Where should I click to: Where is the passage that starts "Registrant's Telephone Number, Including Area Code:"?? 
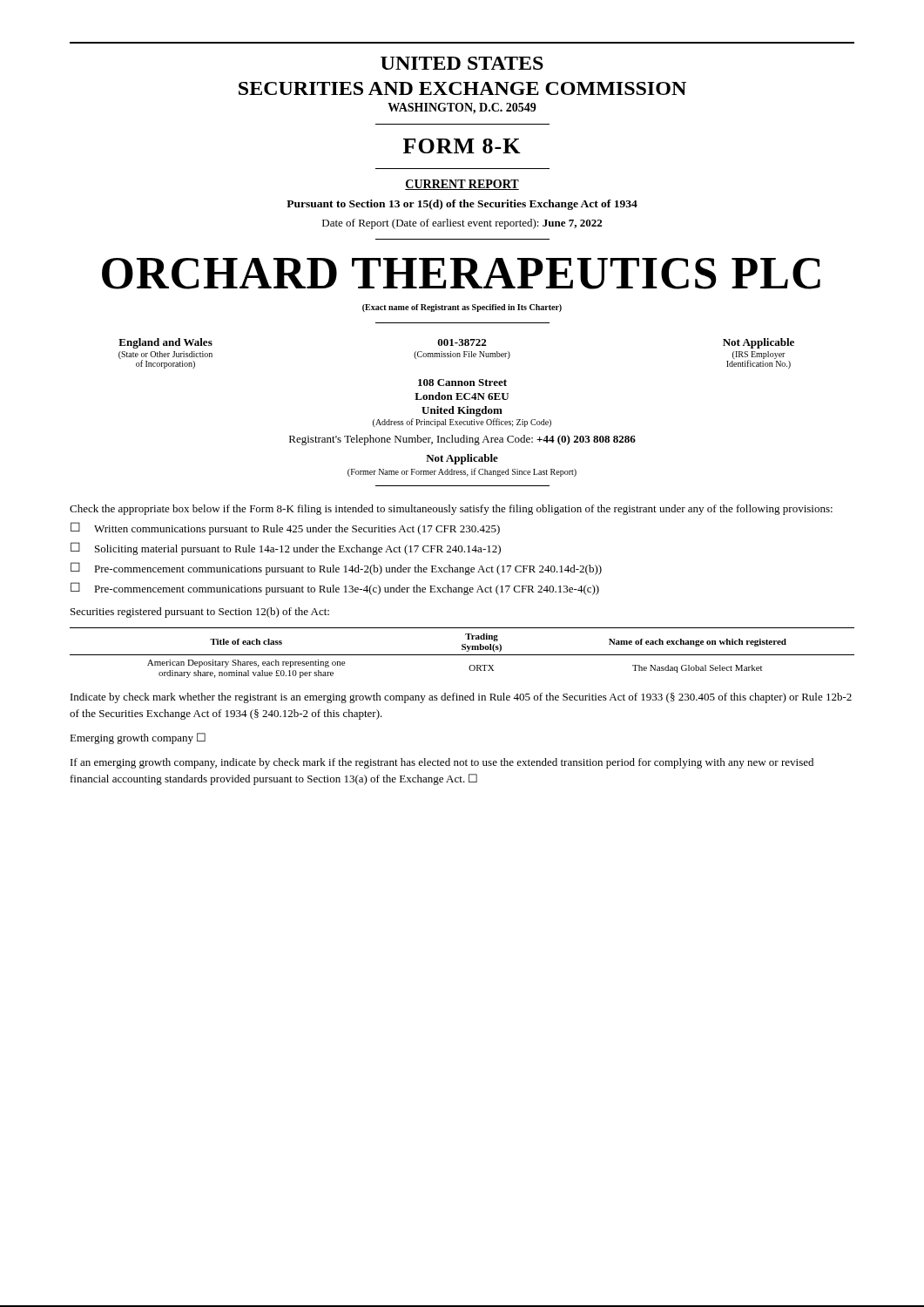462,438
